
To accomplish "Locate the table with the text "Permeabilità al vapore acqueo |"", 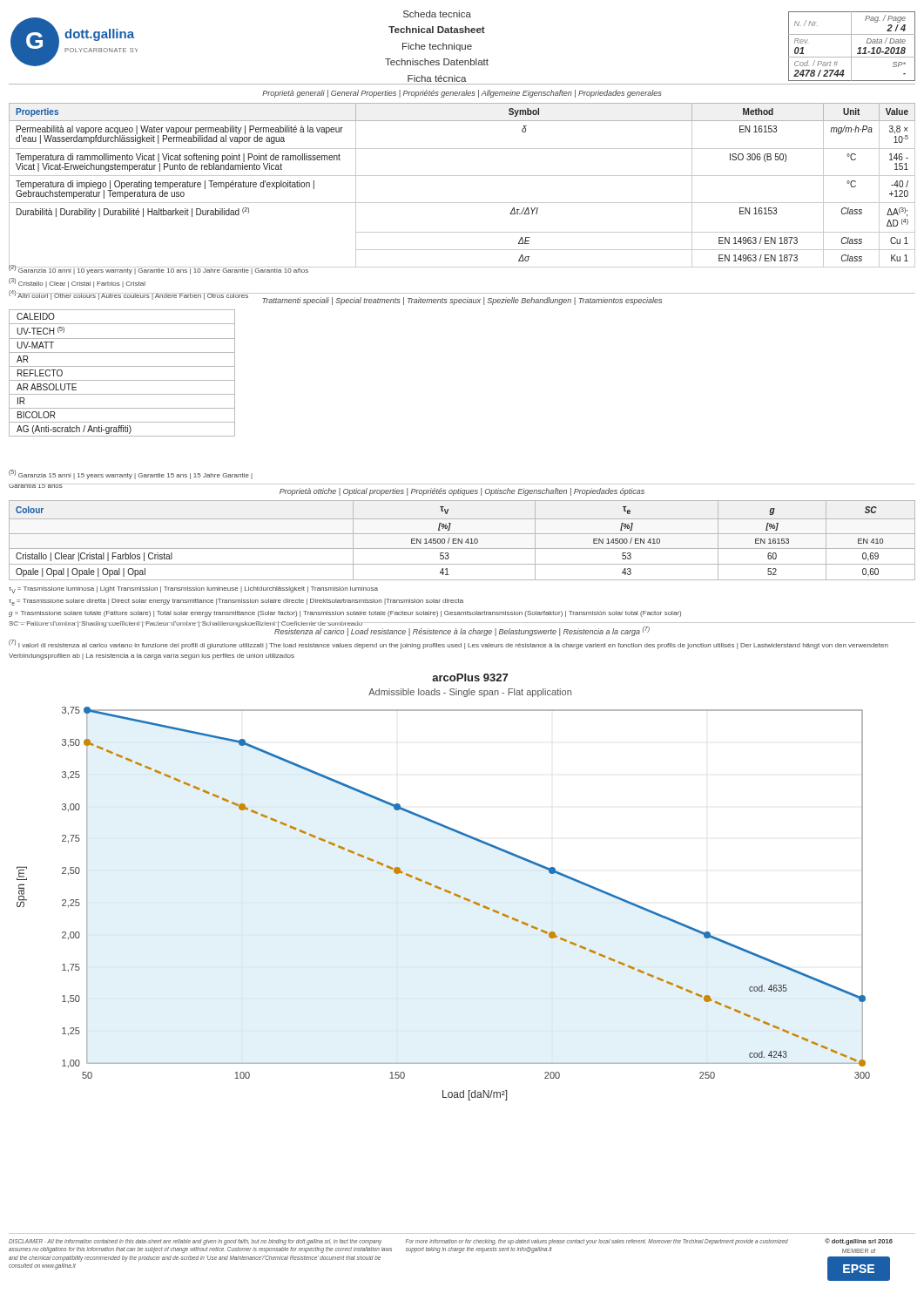I will coord(462,185).
